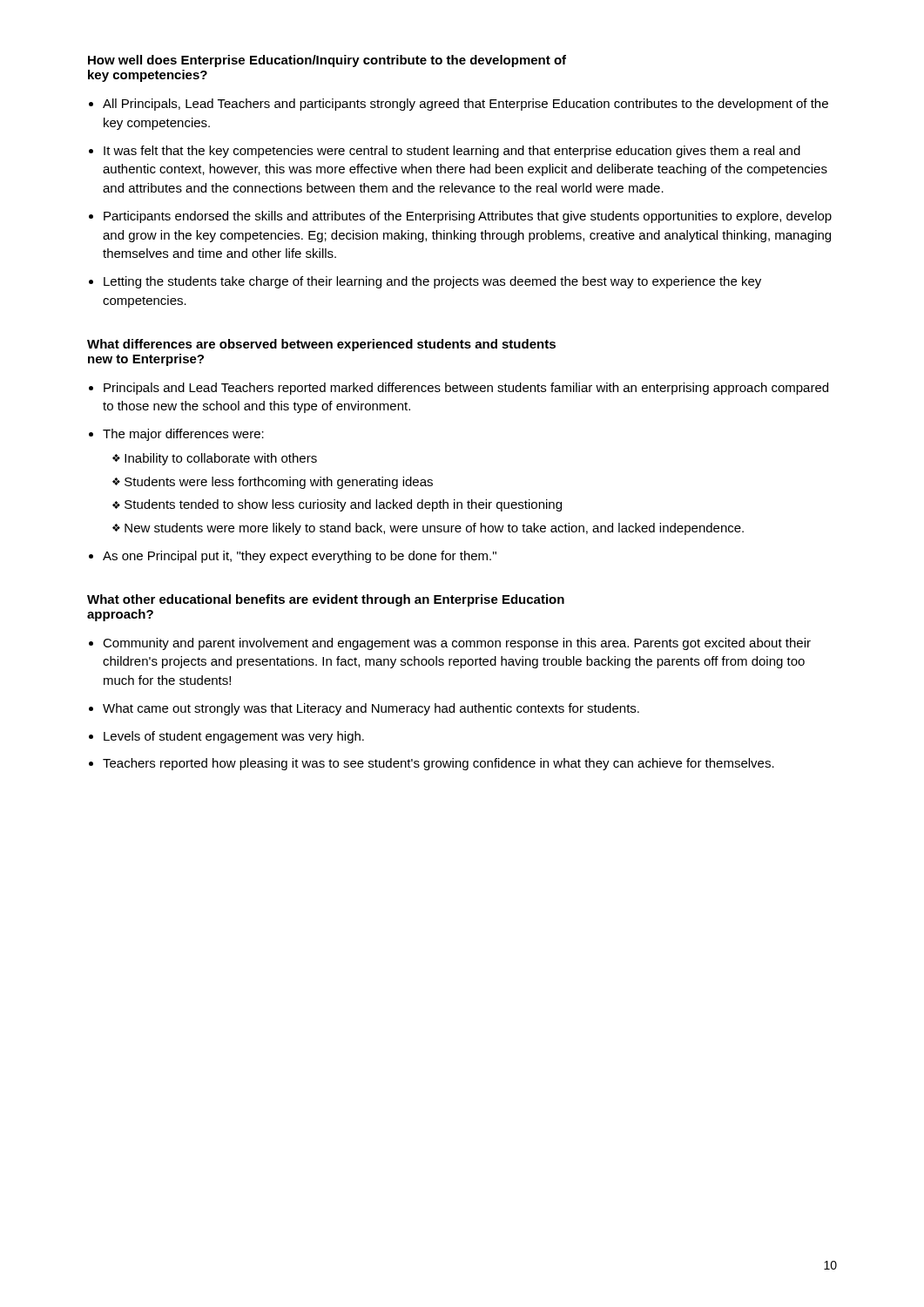Find the text starting "New students were"
The height and width of the screenshot is (1307, 924).
[434, 528]
